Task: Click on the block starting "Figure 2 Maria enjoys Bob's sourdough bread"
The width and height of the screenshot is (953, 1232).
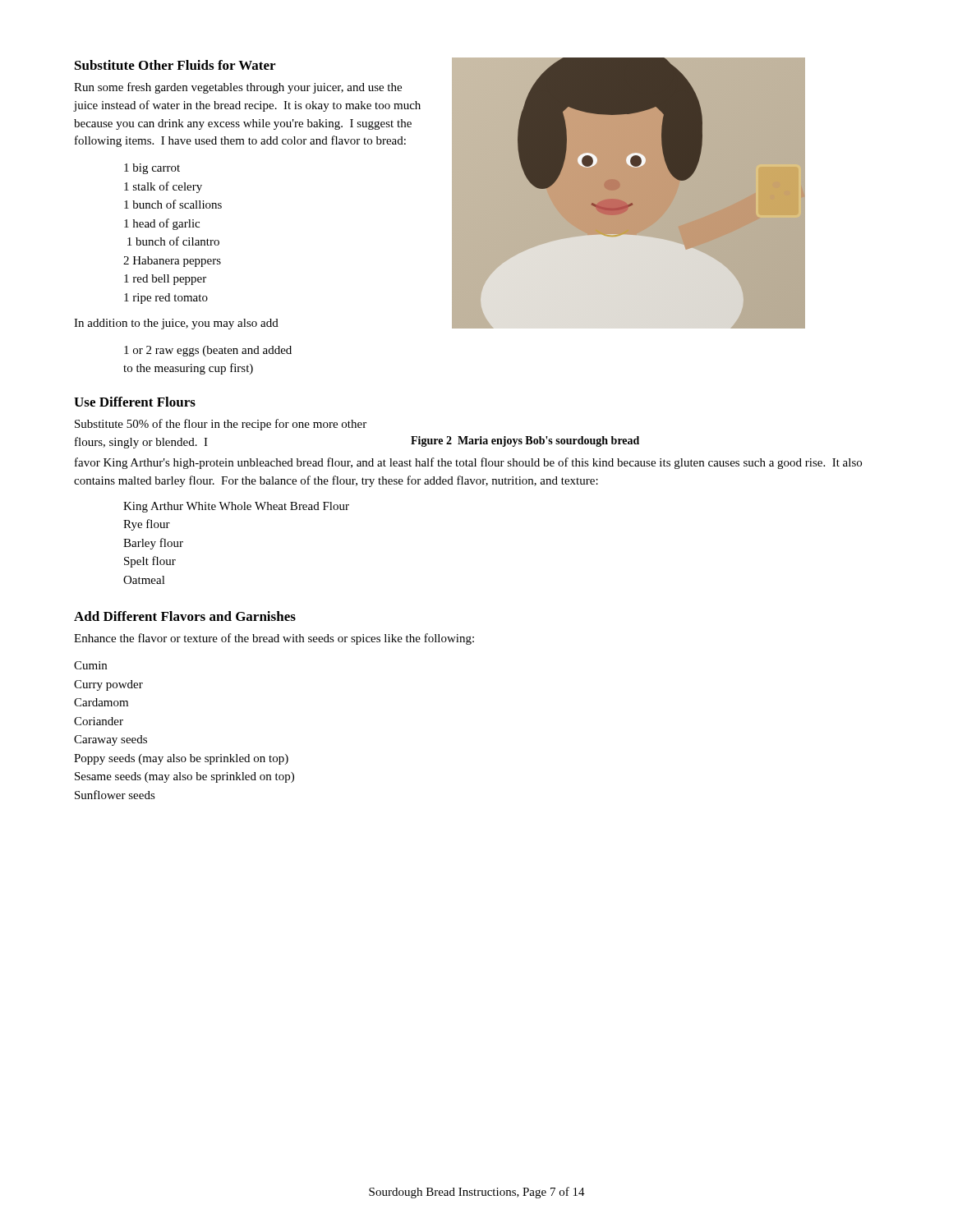Action: click(525, 441)
